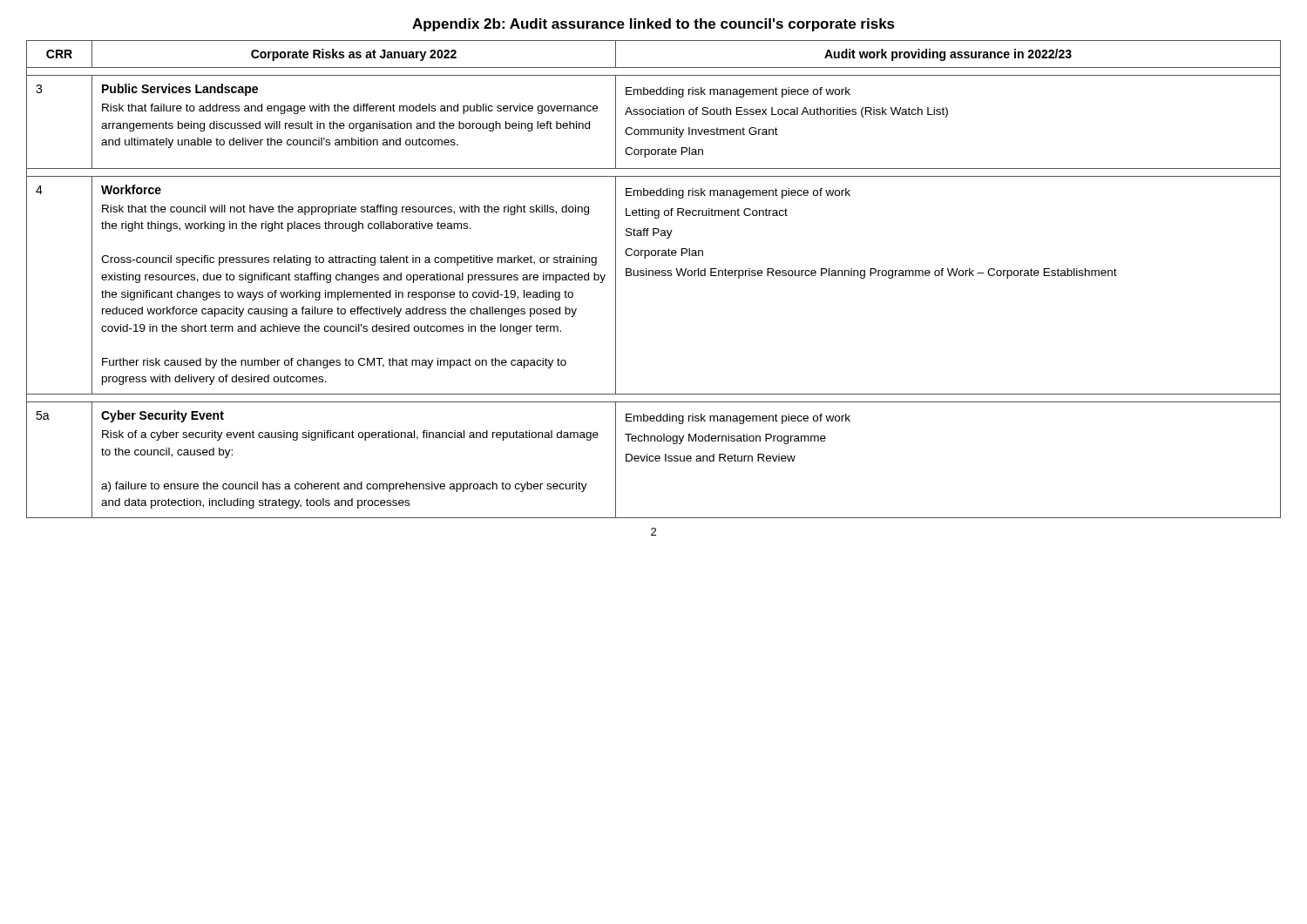This screenshot has width=1307, height=924.
Task: Select the table that reads "Corporate Risks as at"
Action: point(654,279)
